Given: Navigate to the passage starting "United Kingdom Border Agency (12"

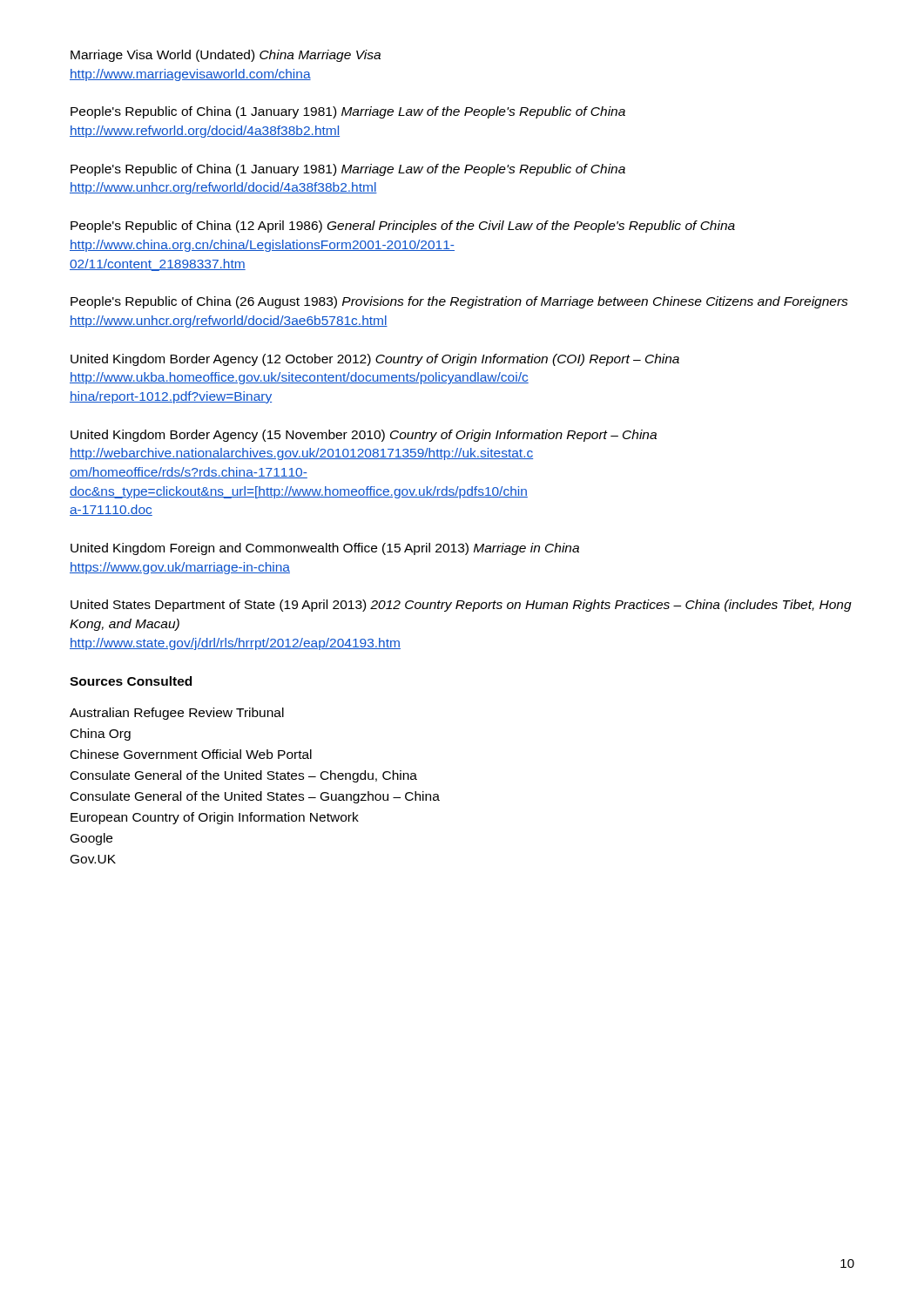Looking at the screenshot, I should click(375, 377).
